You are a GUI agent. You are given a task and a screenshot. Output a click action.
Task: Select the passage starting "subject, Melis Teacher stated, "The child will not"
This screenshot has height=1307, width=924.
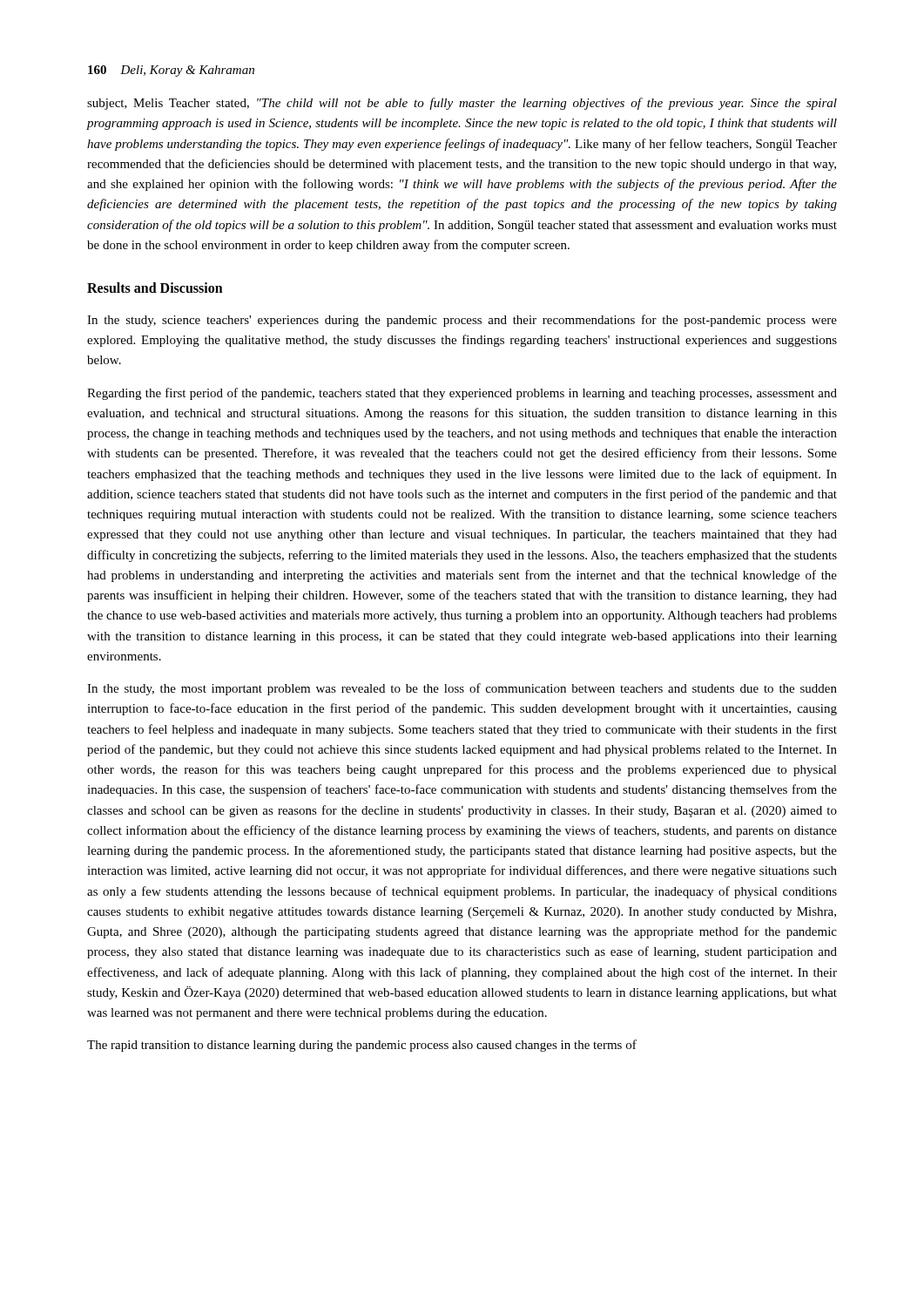pos(462,174)
